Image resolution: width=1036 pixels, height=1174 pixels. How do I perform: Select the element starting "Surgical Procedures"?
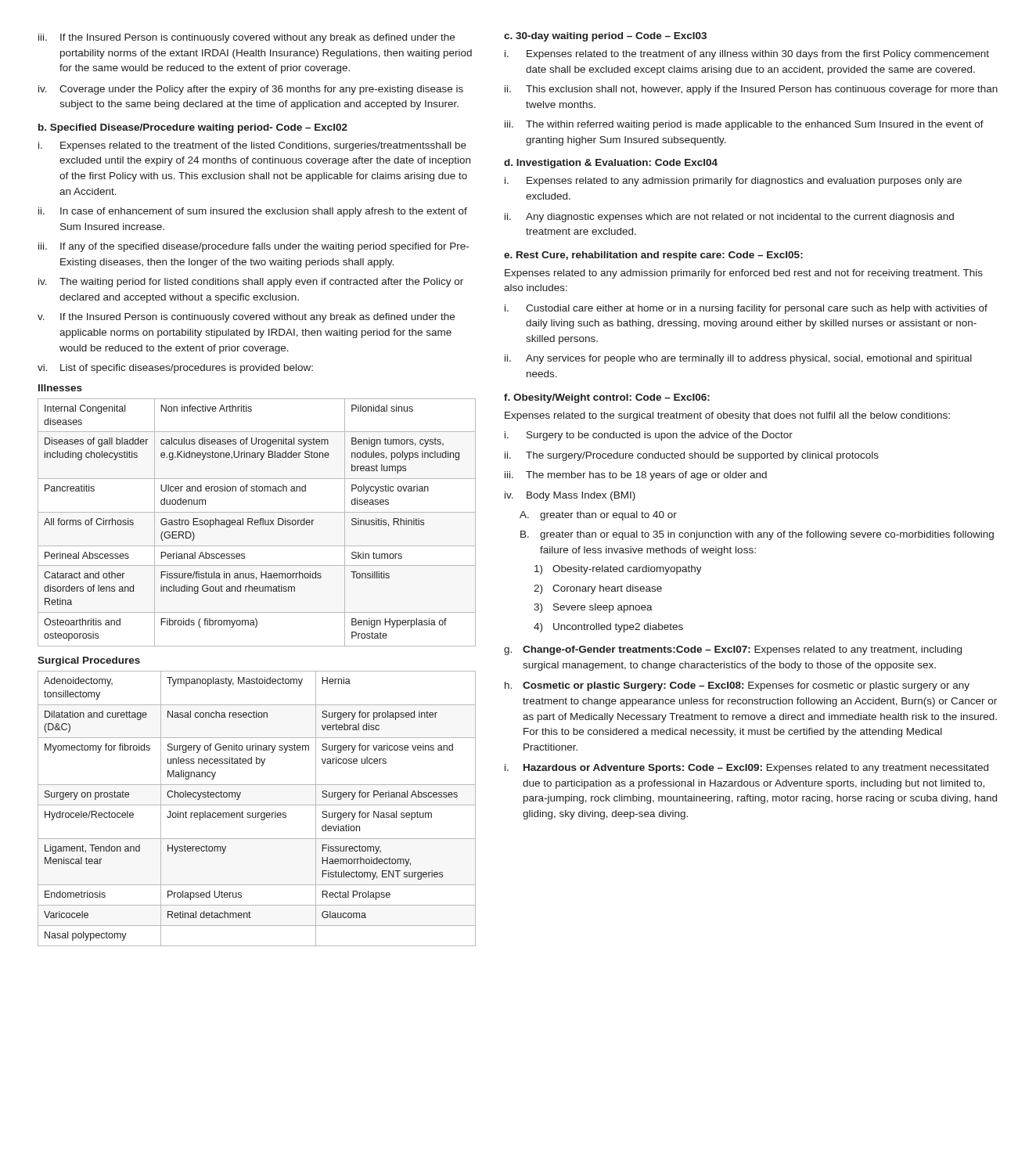pyautogui.click(x=89, y=660)
